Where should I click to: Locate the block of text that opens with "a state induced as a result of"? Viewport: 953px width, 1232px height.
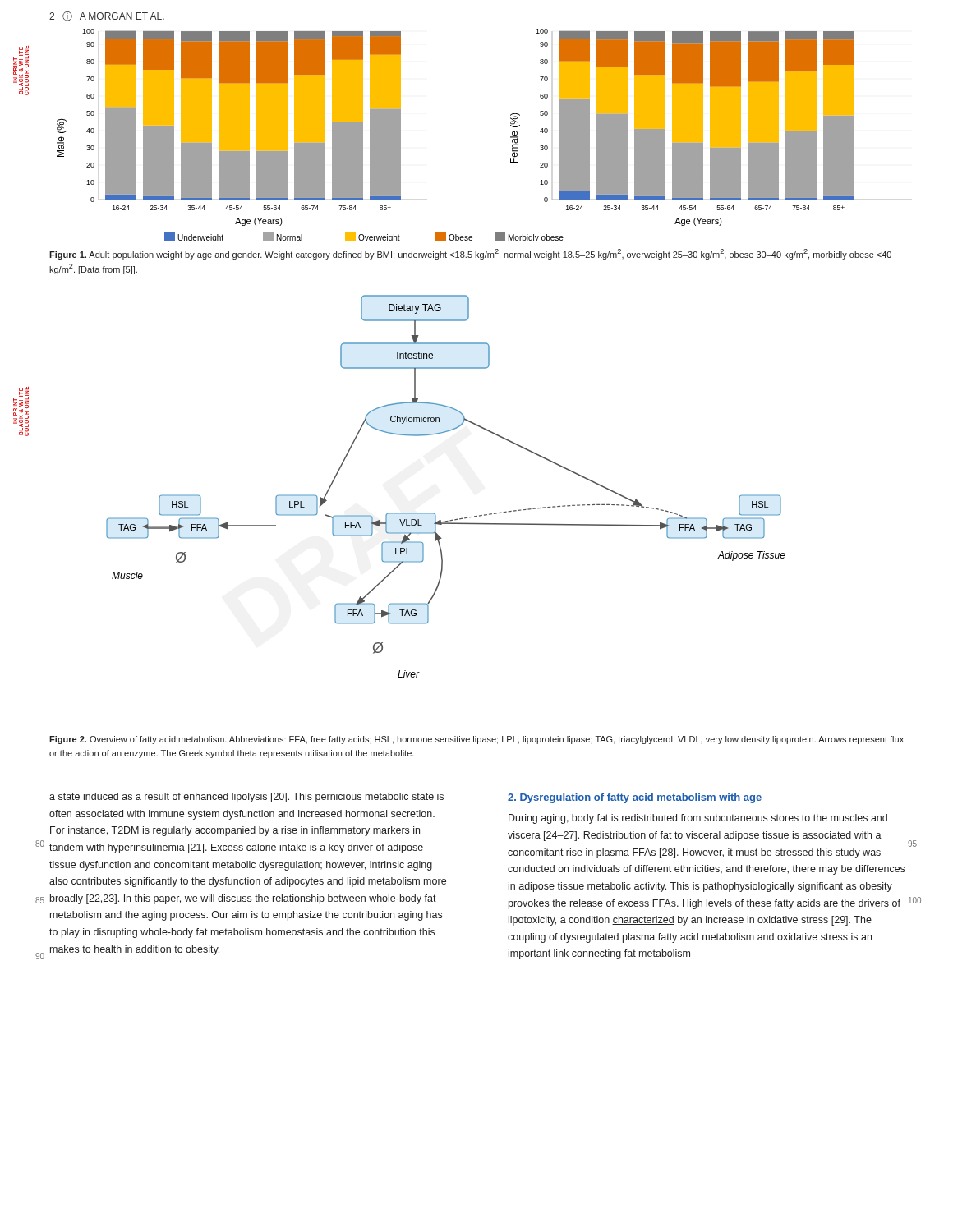tap(248, 873)
